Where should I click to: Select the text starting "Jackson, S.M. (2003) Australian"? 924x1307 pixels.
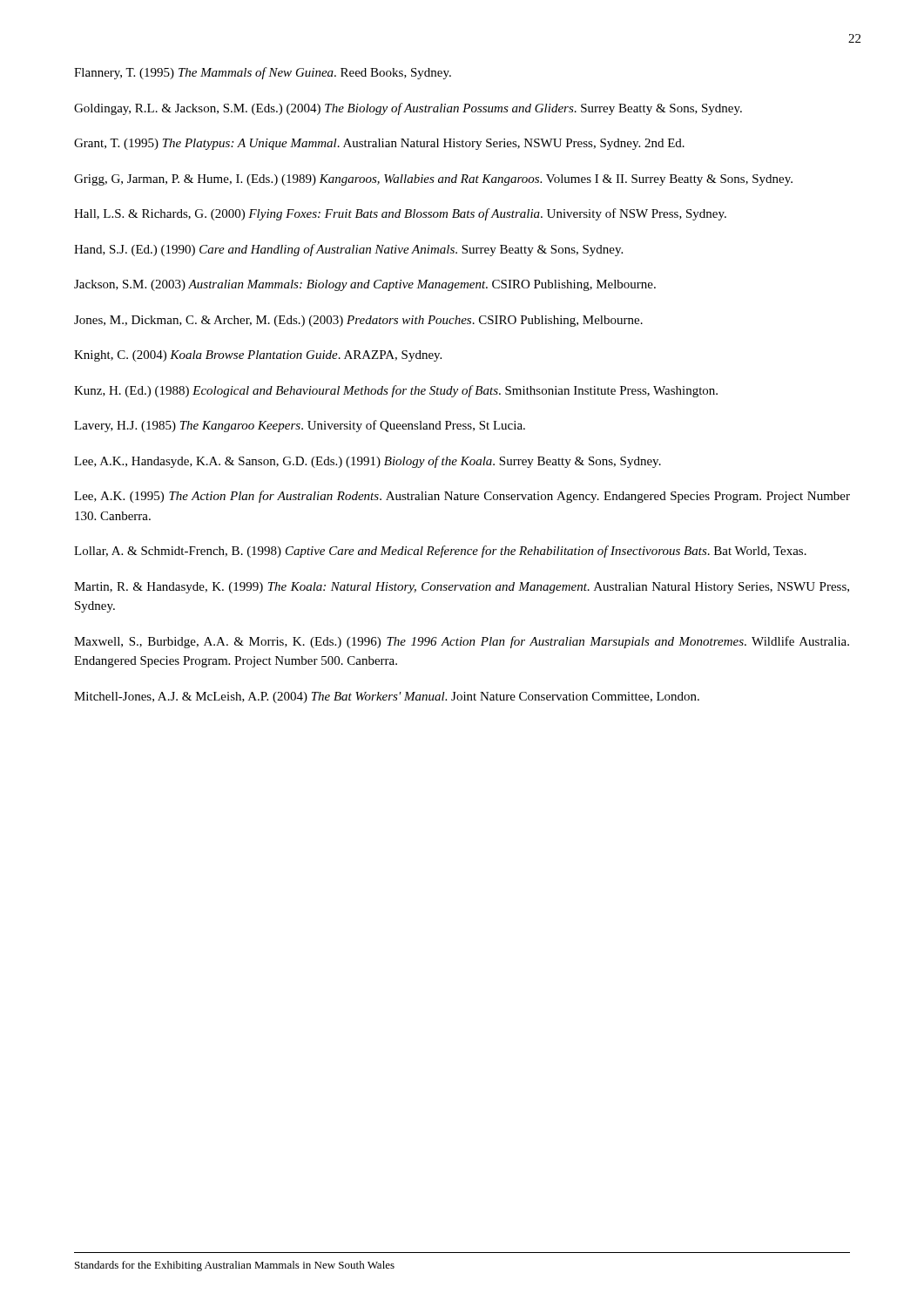[x=365, y=284]
